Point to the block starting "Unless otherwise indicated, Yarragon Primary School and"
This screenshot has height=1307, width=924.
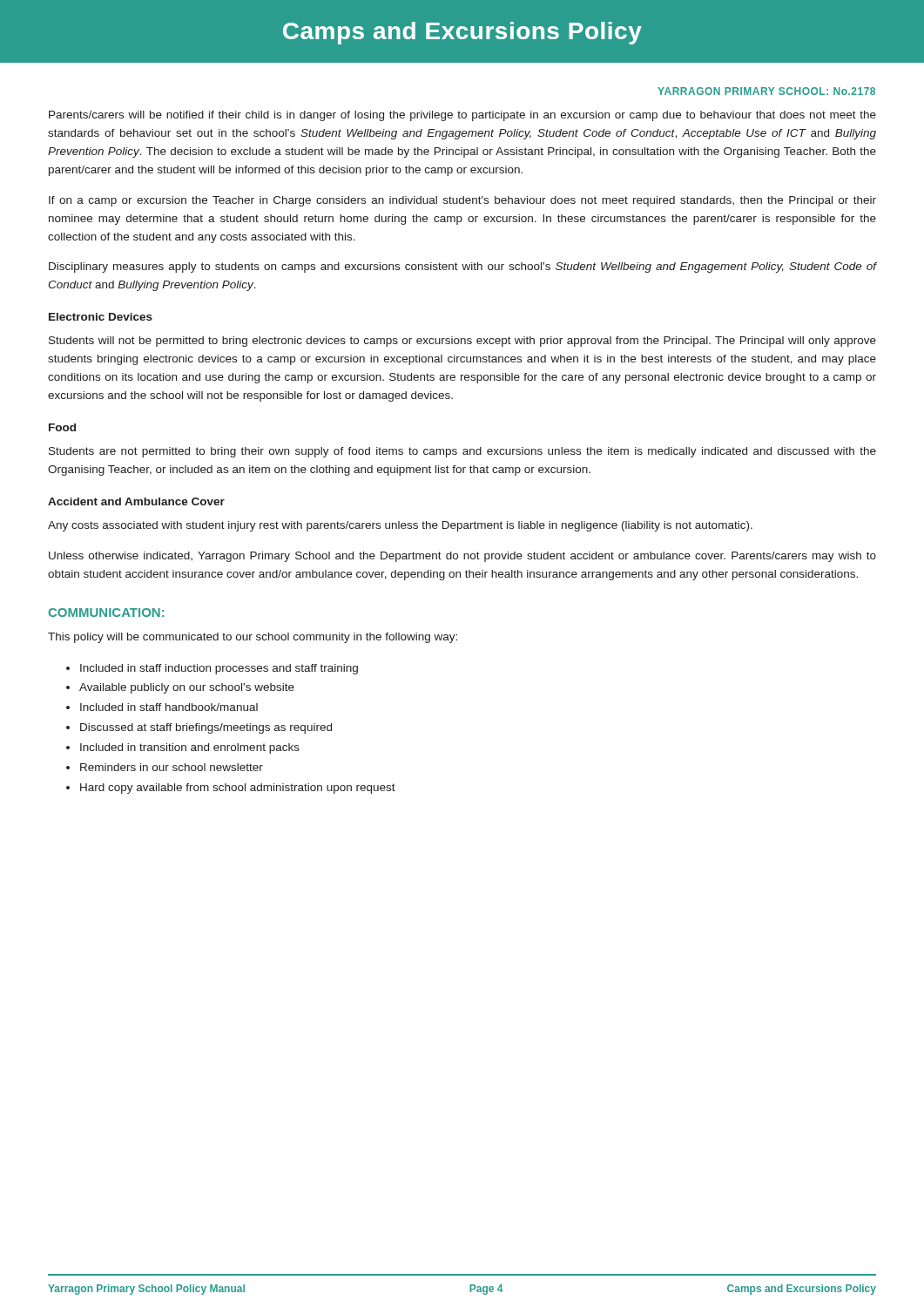tap(462, 564)
